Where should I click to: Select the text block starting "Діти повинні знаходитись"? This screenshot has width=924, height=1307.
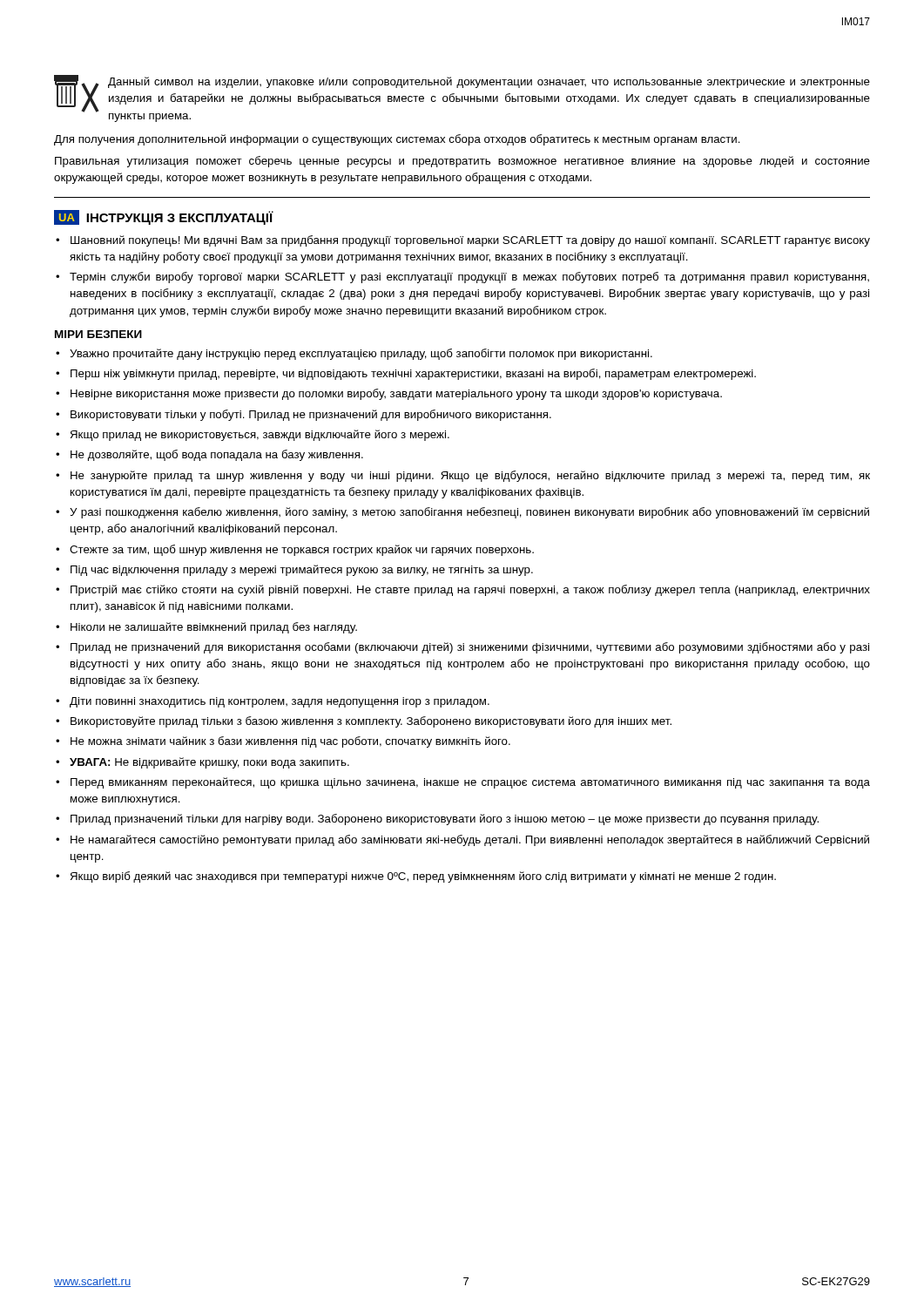pos(280,701)
